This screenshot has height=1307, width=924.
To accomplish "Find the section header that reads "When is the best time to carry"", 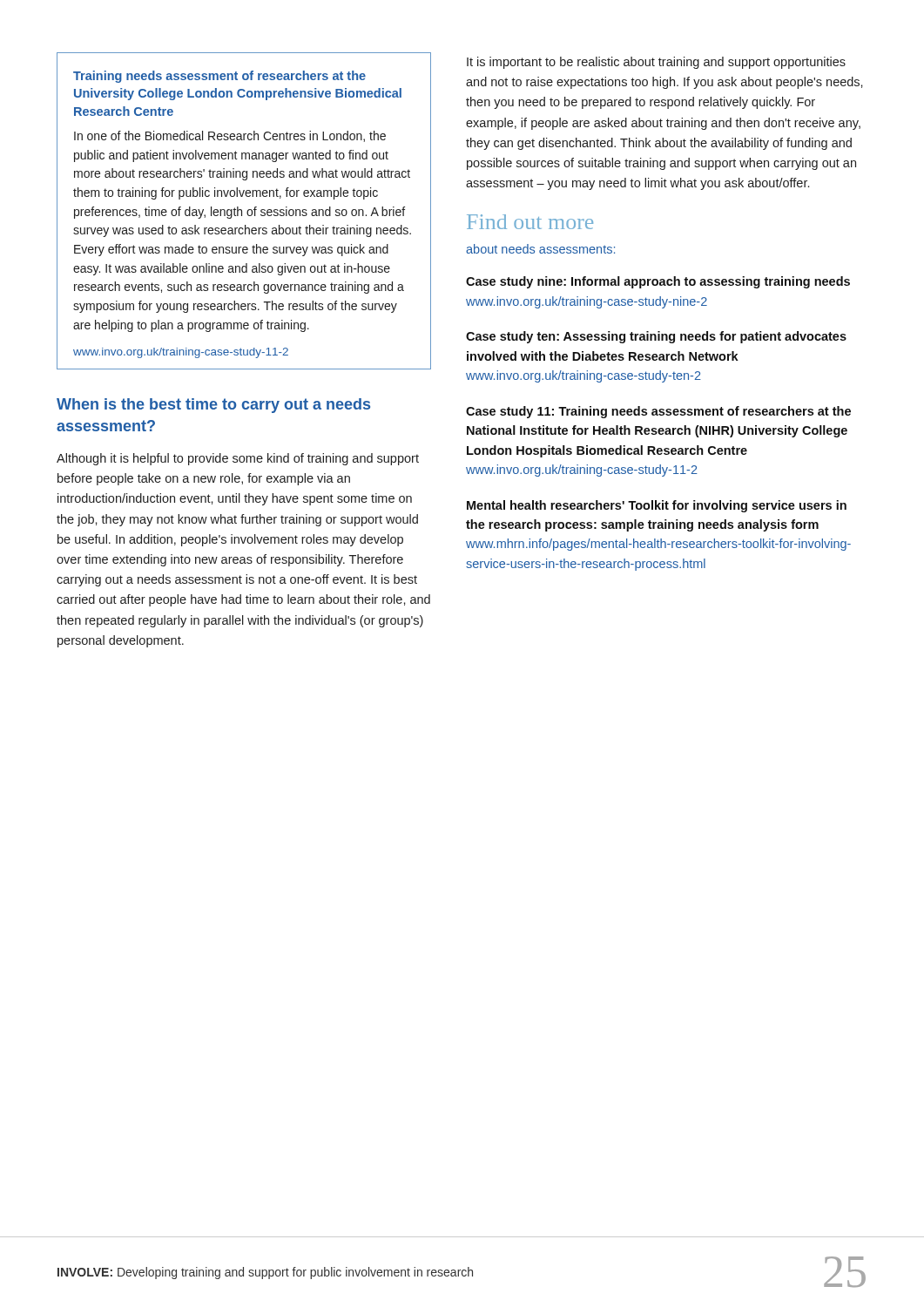I will [214, 415].
